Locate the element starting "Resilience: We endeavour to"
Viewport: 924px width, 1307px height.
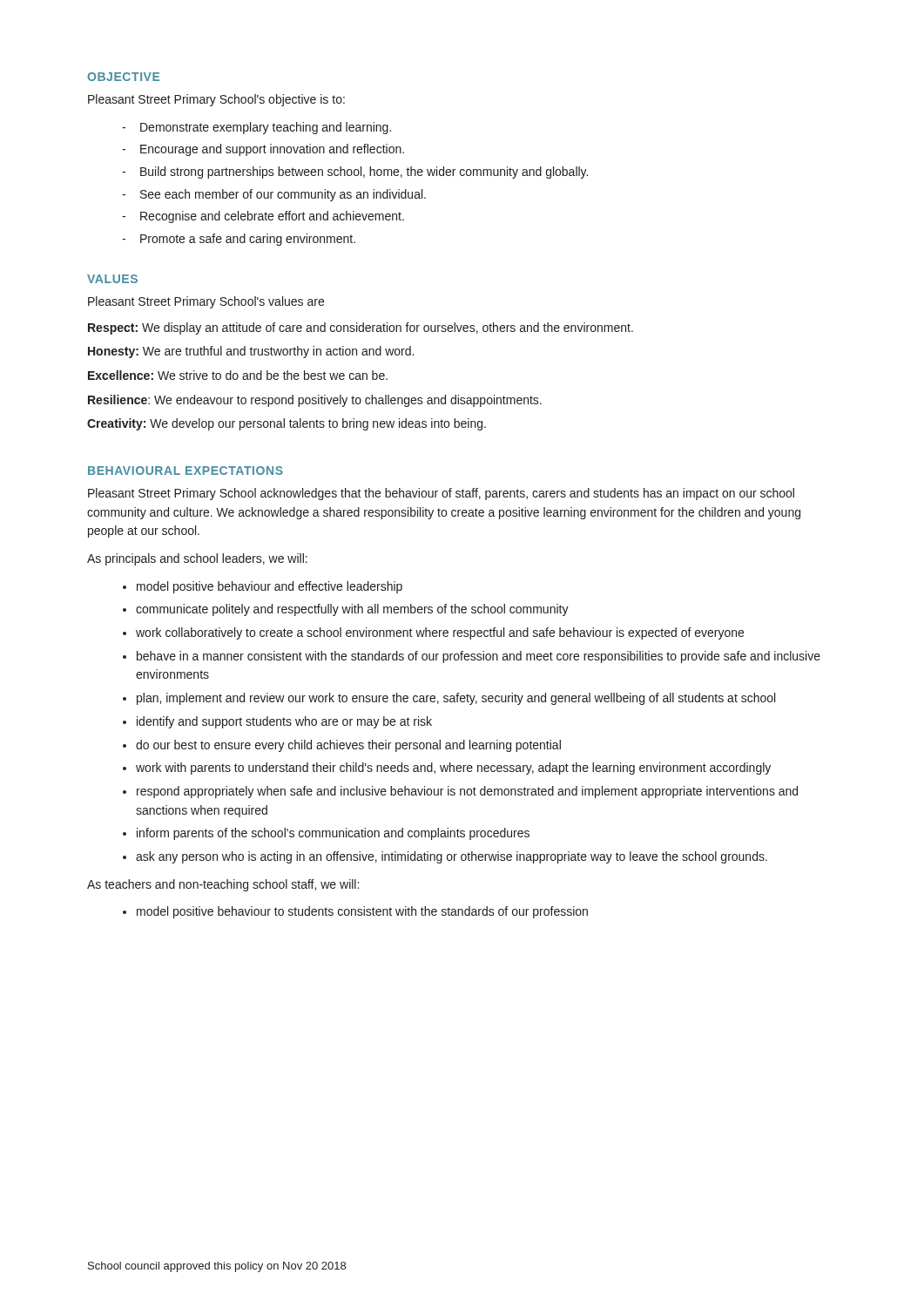315,400
